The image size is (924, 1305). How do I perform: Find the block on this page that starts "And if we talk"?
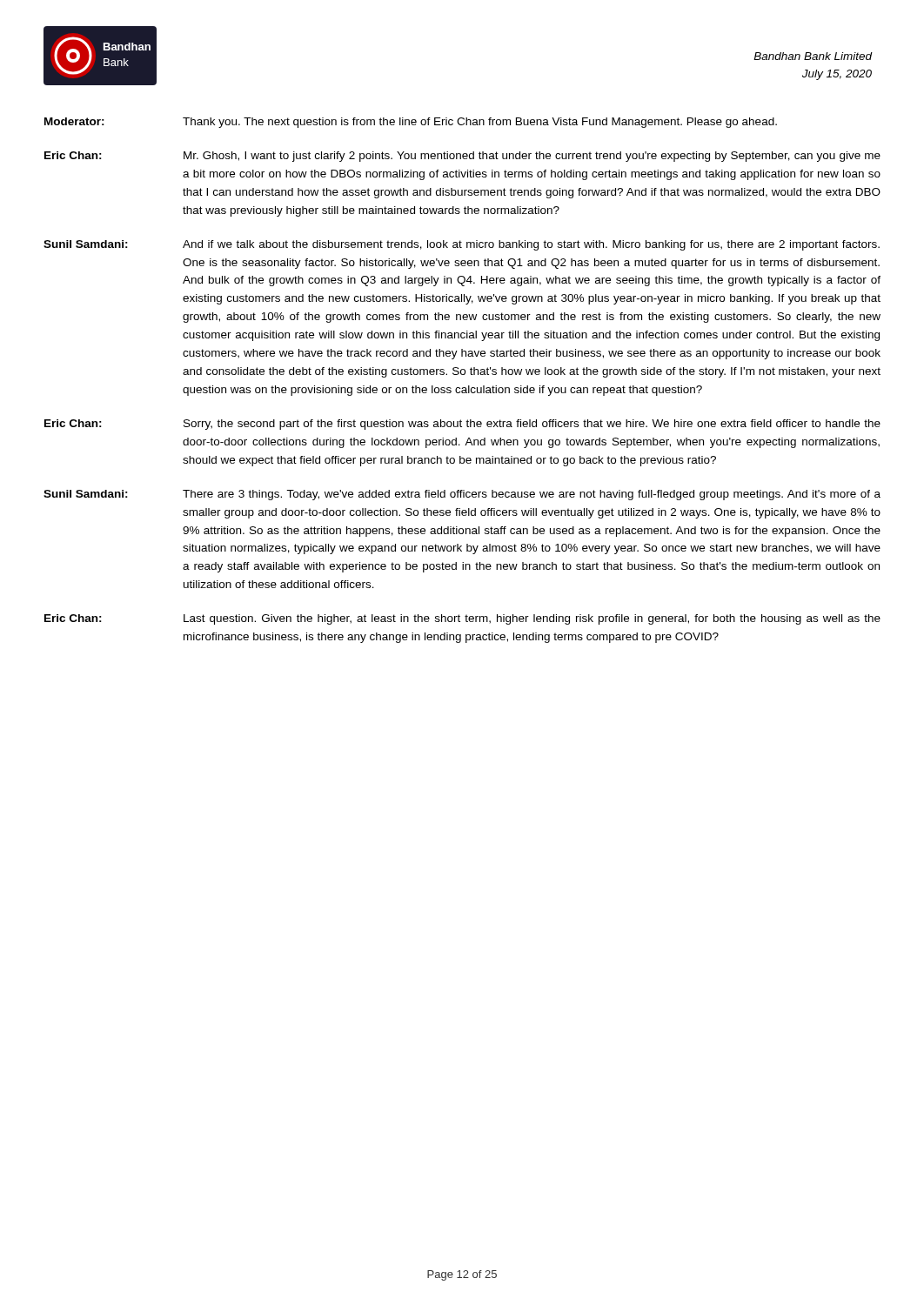[532, 316]
